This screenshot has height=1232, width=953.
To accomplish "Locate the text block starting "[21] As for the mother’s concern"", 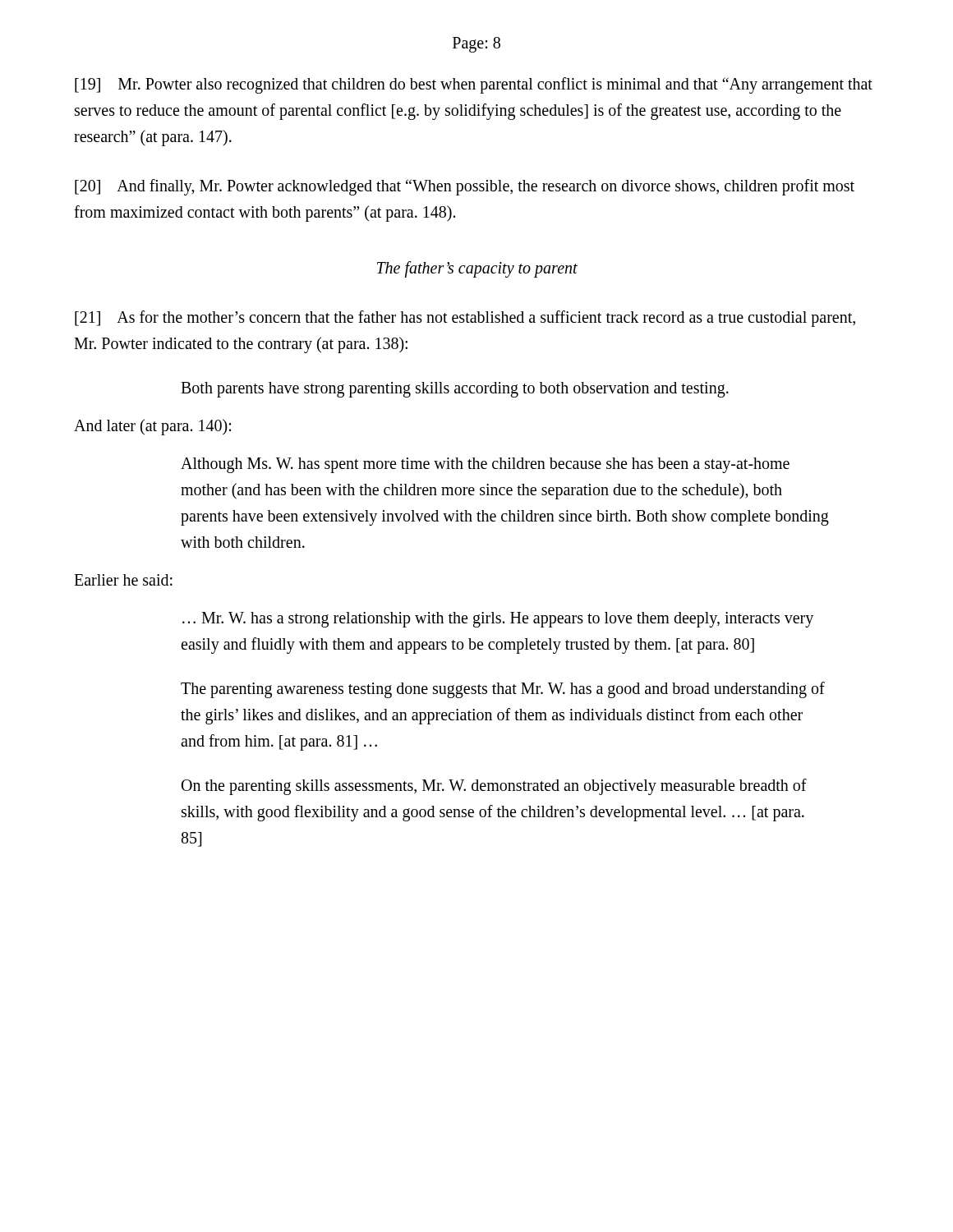I will [465, 330].
